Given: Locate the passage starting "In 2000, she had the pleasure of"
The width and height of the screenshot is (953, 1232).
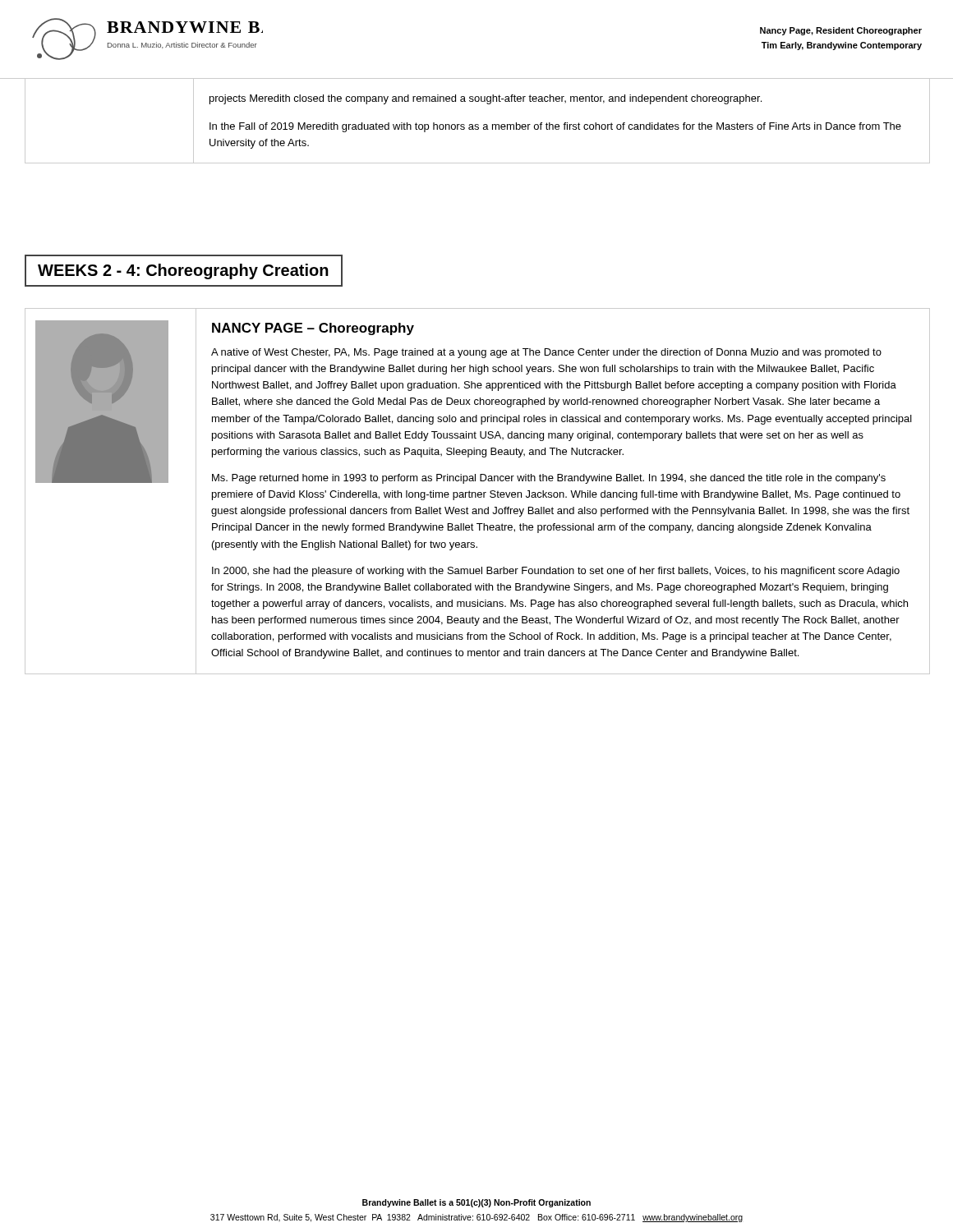Looking at the screenshot, I should [560, 612].
